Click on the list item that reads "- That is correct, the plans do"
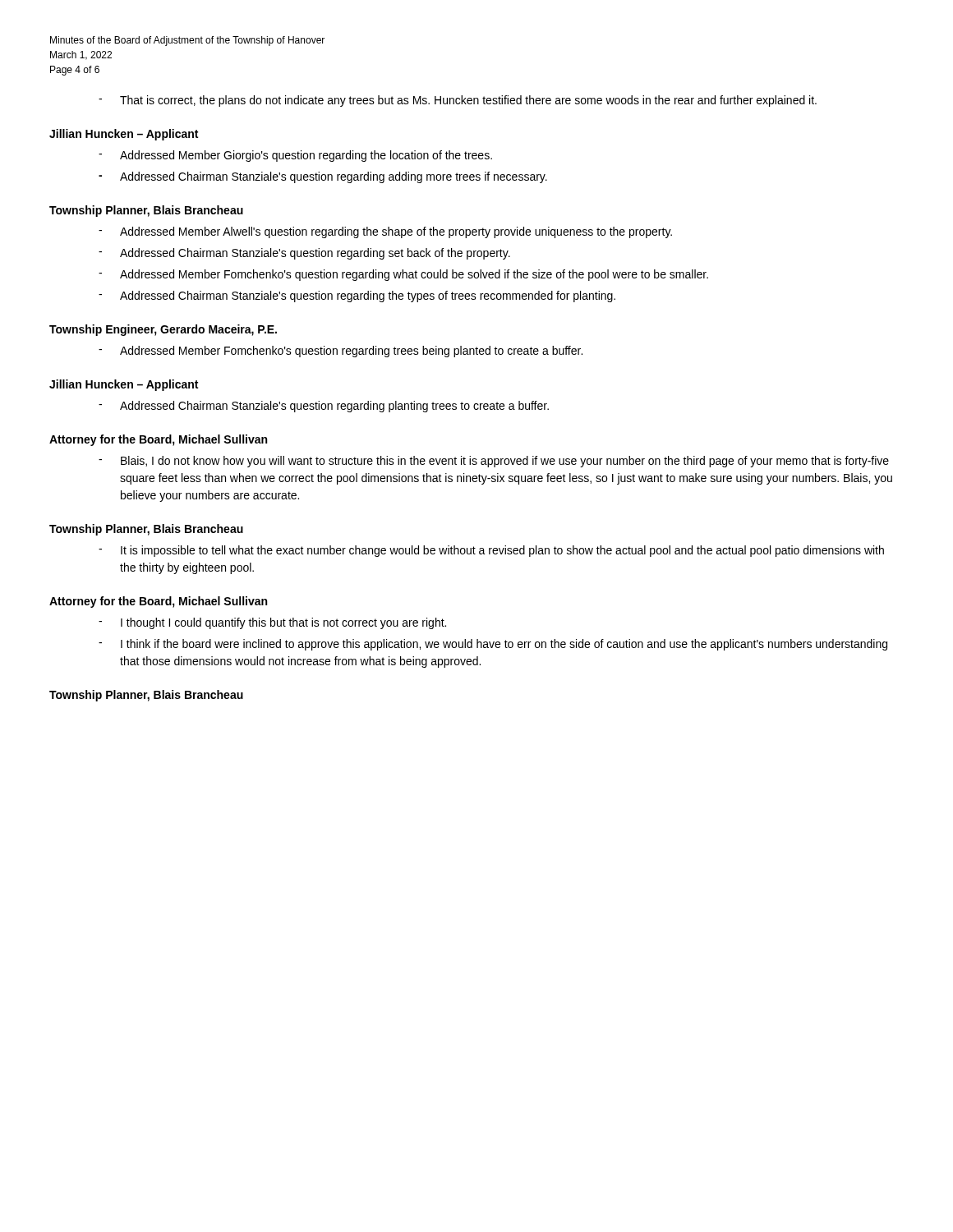This screenshot has width=953, height=1232. pos(501,101)
